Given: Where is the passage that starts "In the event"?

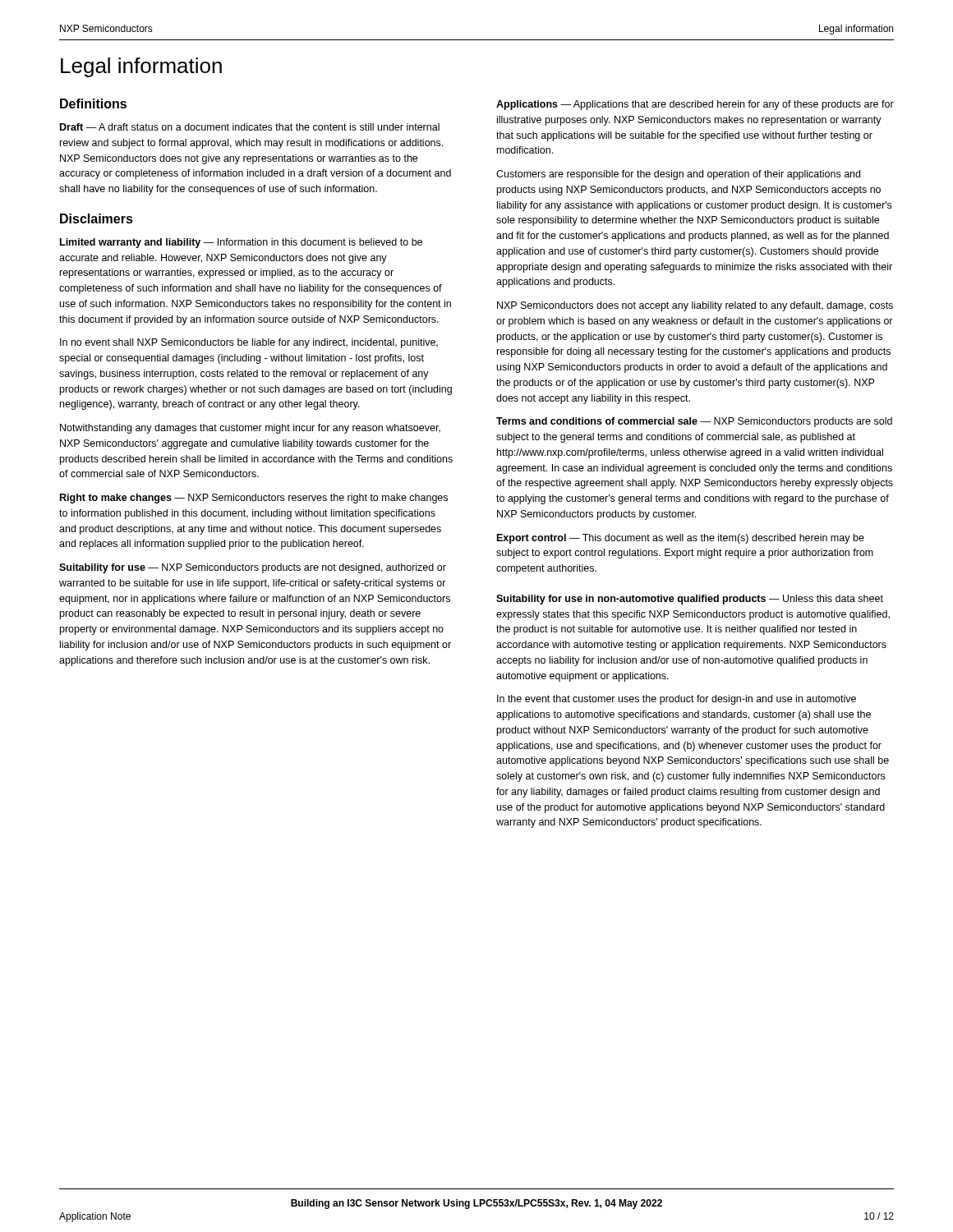Looking at the screenshot, I should [x=693, y=761].
